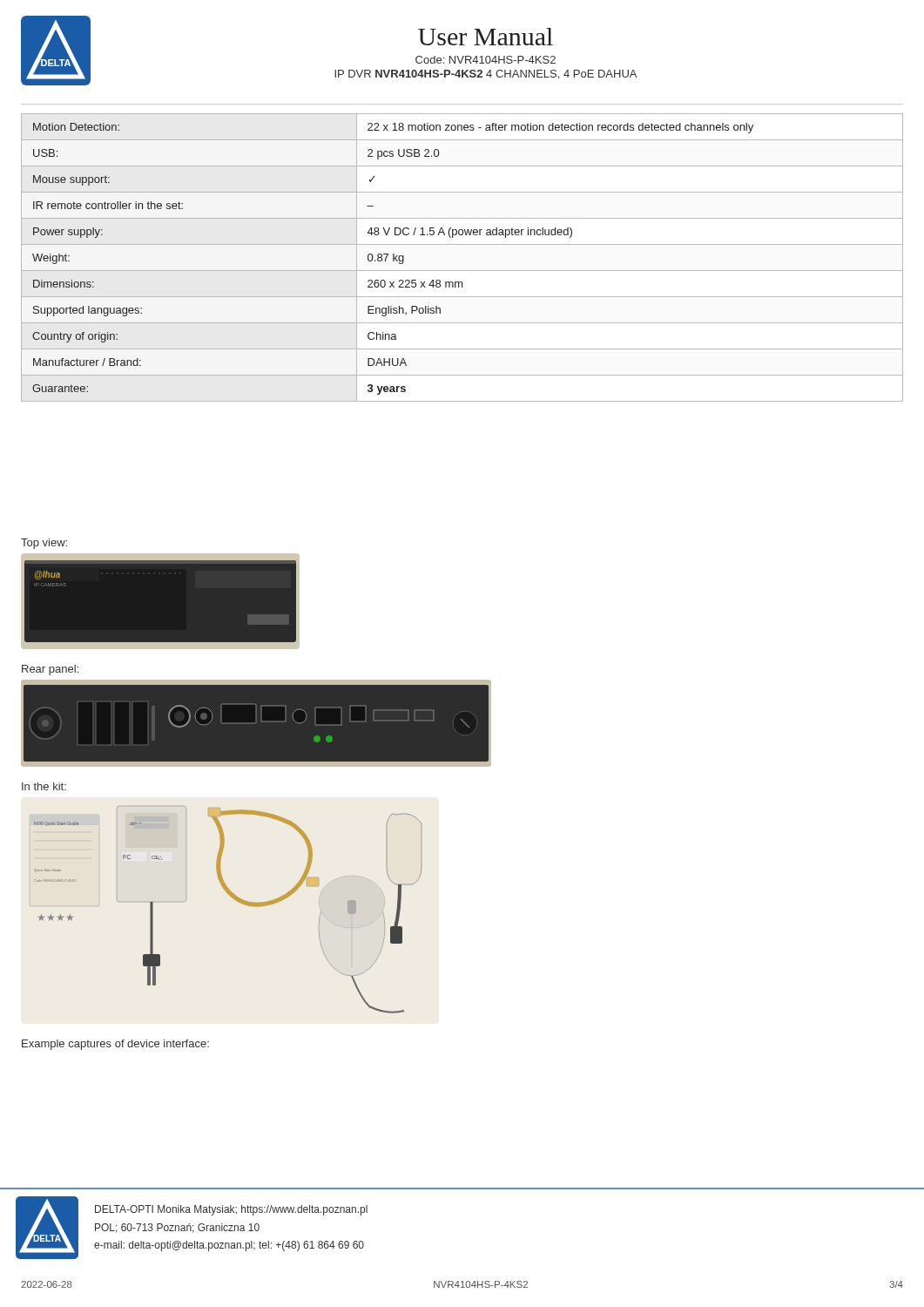Find the table that mentions "22 x 18"
The width and height of the screenshot is (924, 1307).
click(x=462, y=257)
